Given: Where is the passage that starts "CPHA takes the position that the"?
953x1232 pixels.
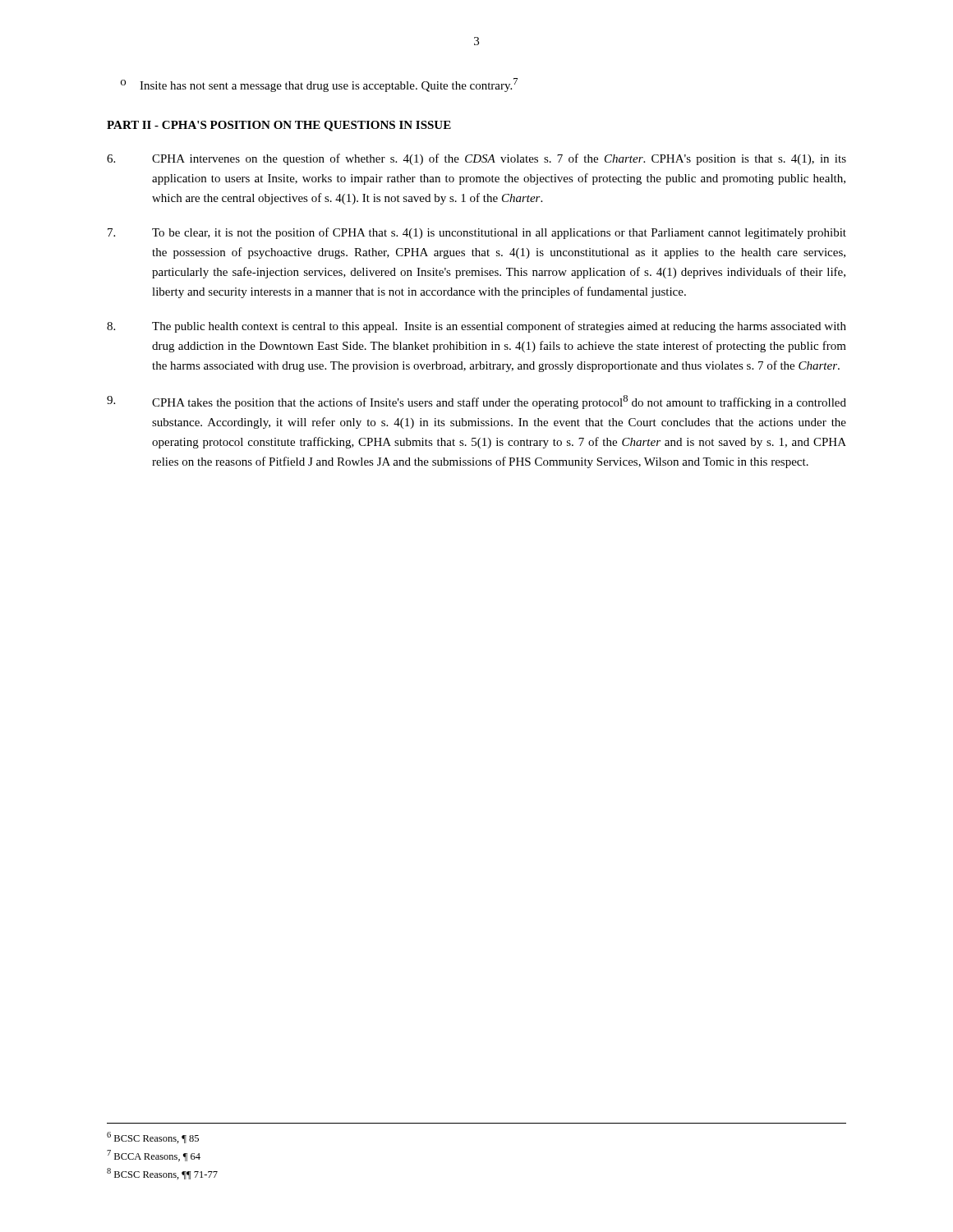Looking at the screenshot, I should [x=476, y=431].
